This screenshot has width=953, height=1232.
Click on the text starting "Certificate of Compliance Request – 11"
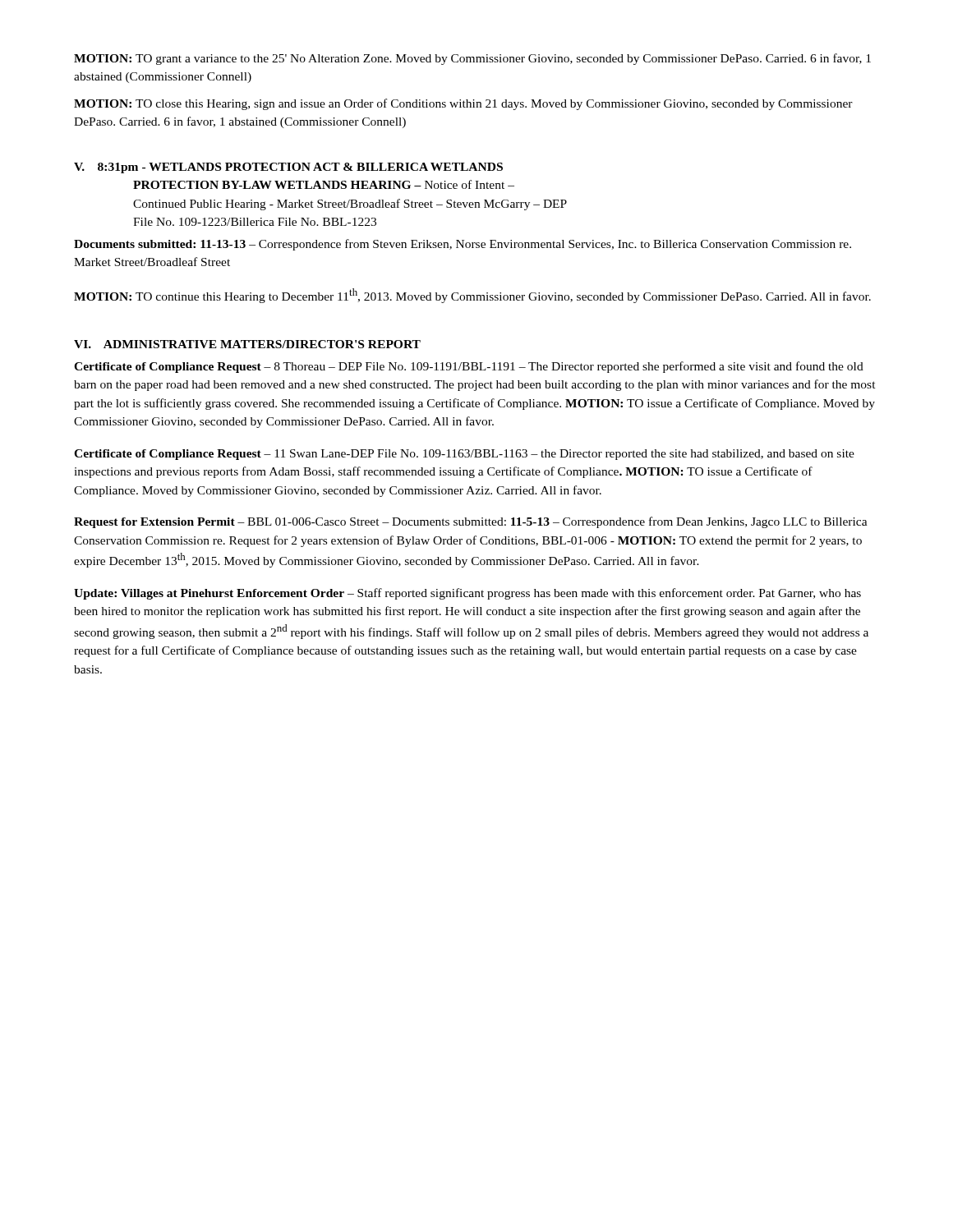coord(476,472)
